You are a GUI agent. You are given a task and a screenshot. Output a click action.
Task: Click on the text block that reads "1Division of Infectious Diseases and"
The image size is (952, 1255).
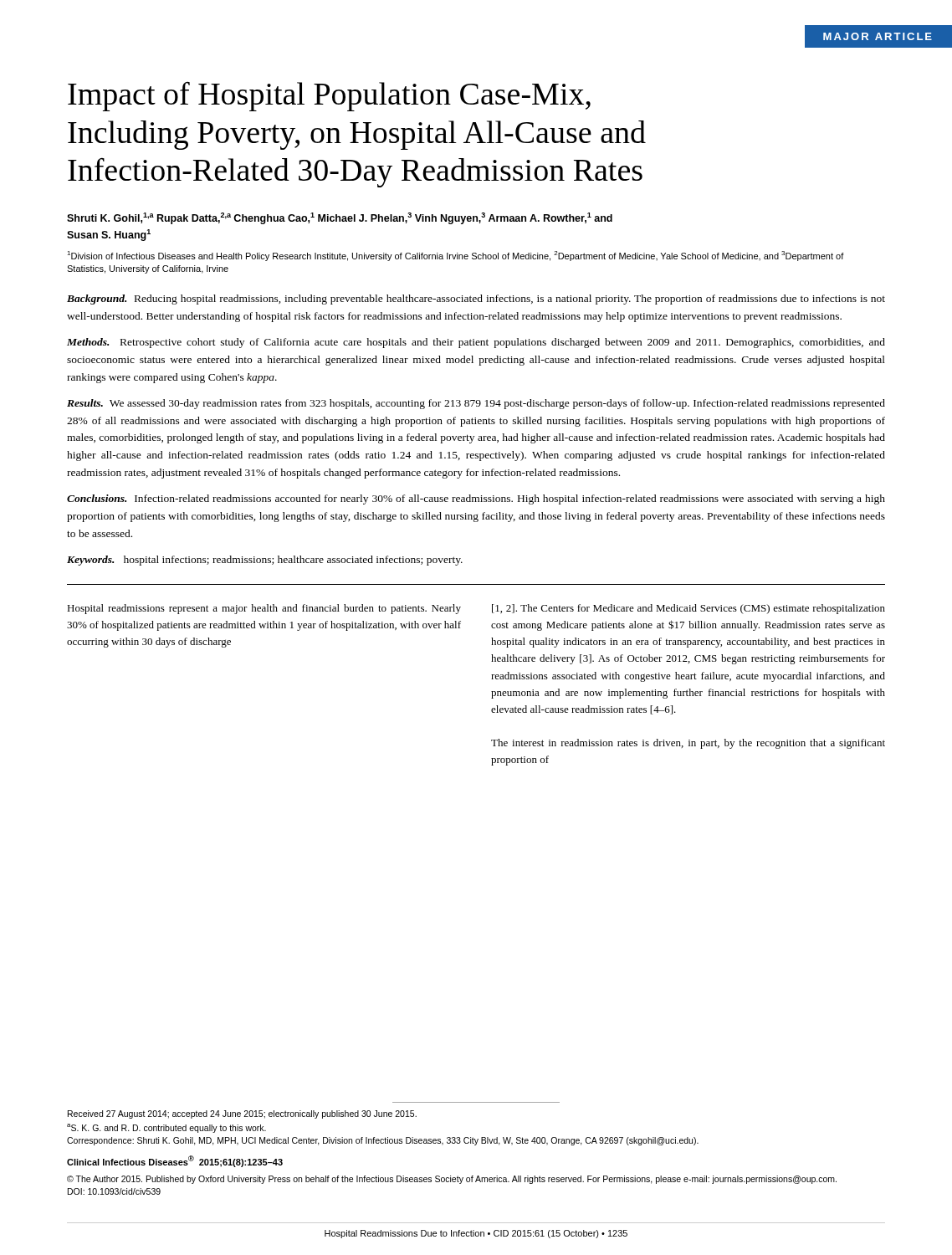[455, 261]
